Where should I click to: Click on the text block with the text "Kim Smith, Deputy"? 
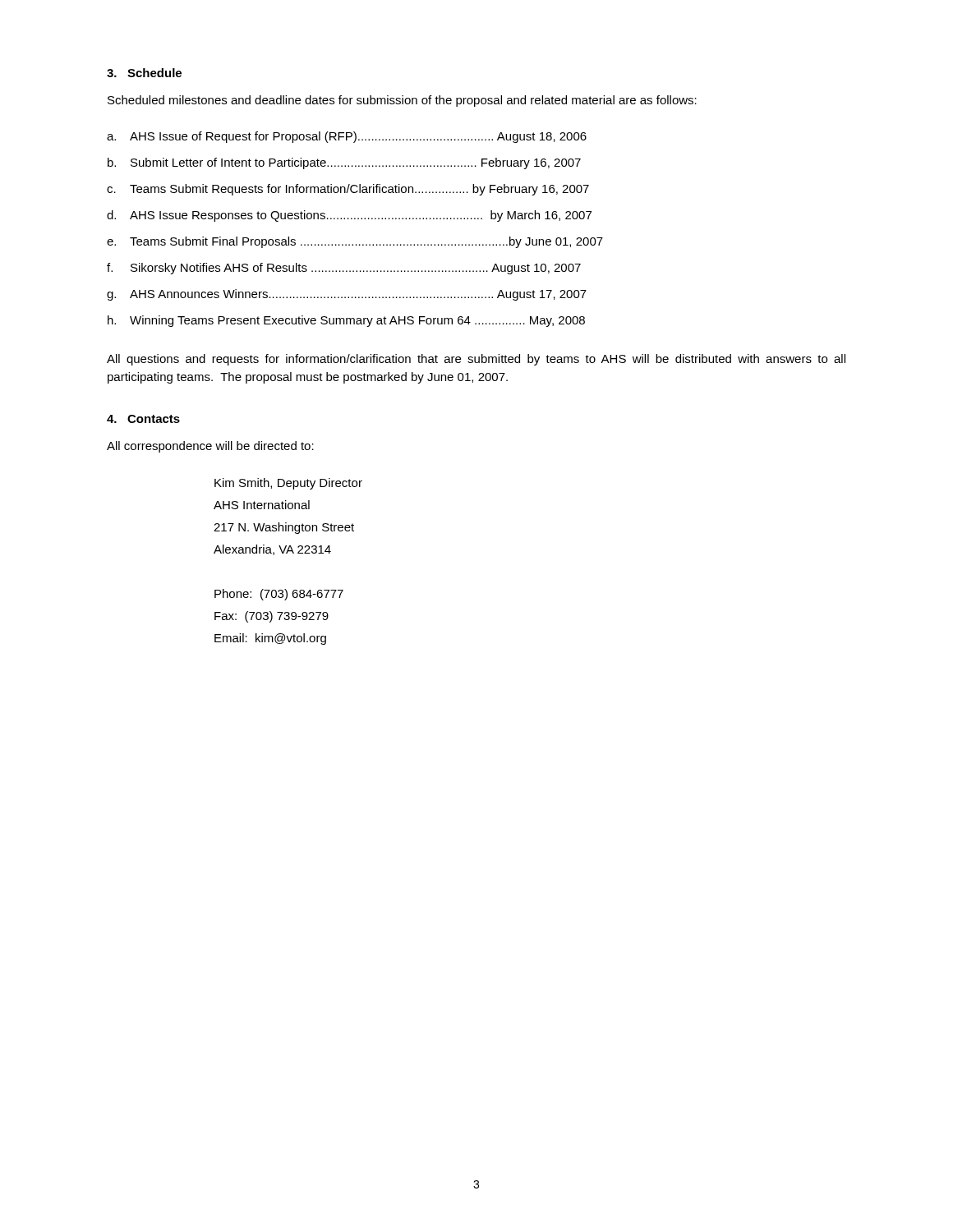(x=288, y=560)
